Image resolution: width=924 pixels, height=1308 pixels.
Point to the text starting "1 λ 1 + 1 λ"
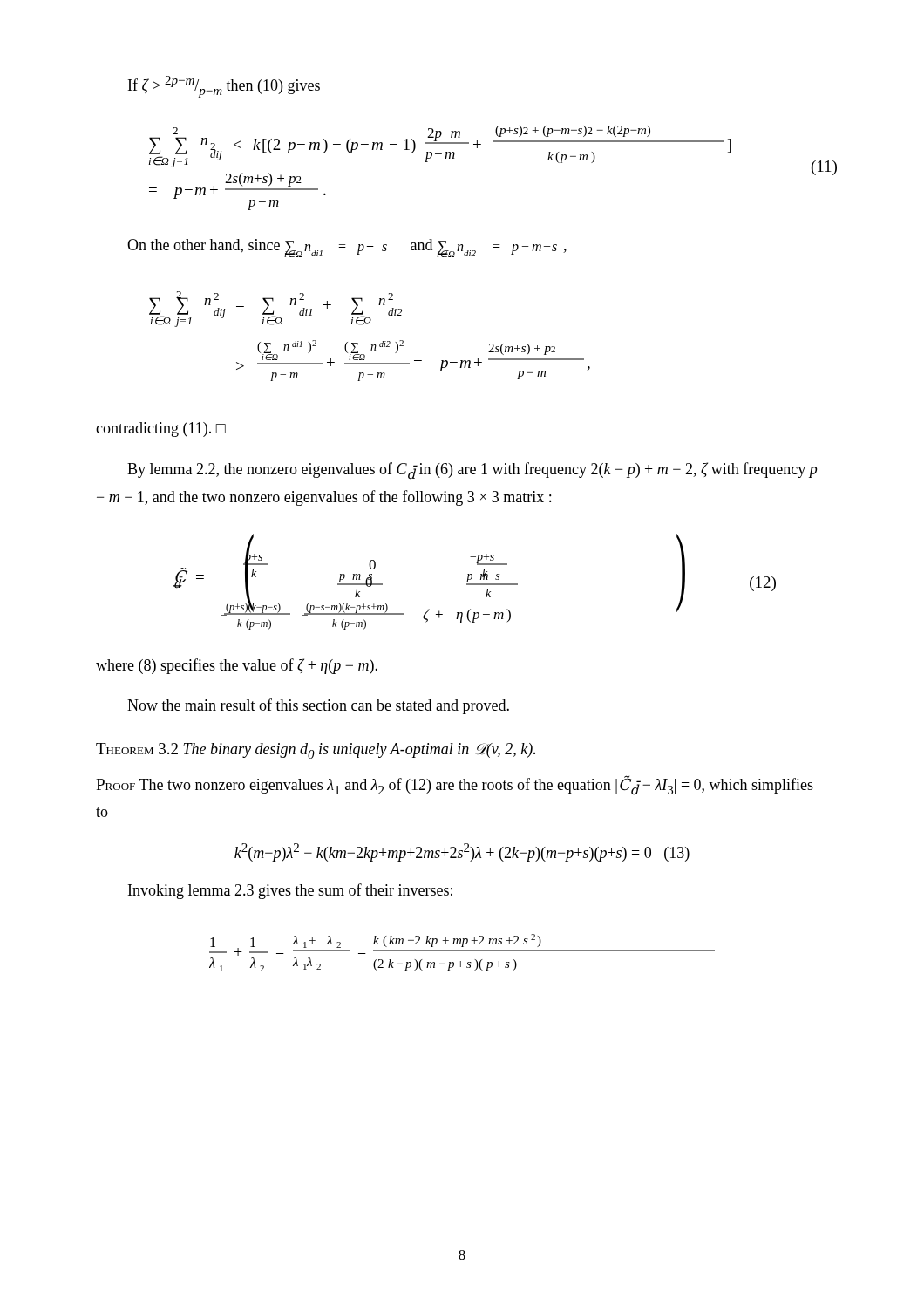point(462,954)
